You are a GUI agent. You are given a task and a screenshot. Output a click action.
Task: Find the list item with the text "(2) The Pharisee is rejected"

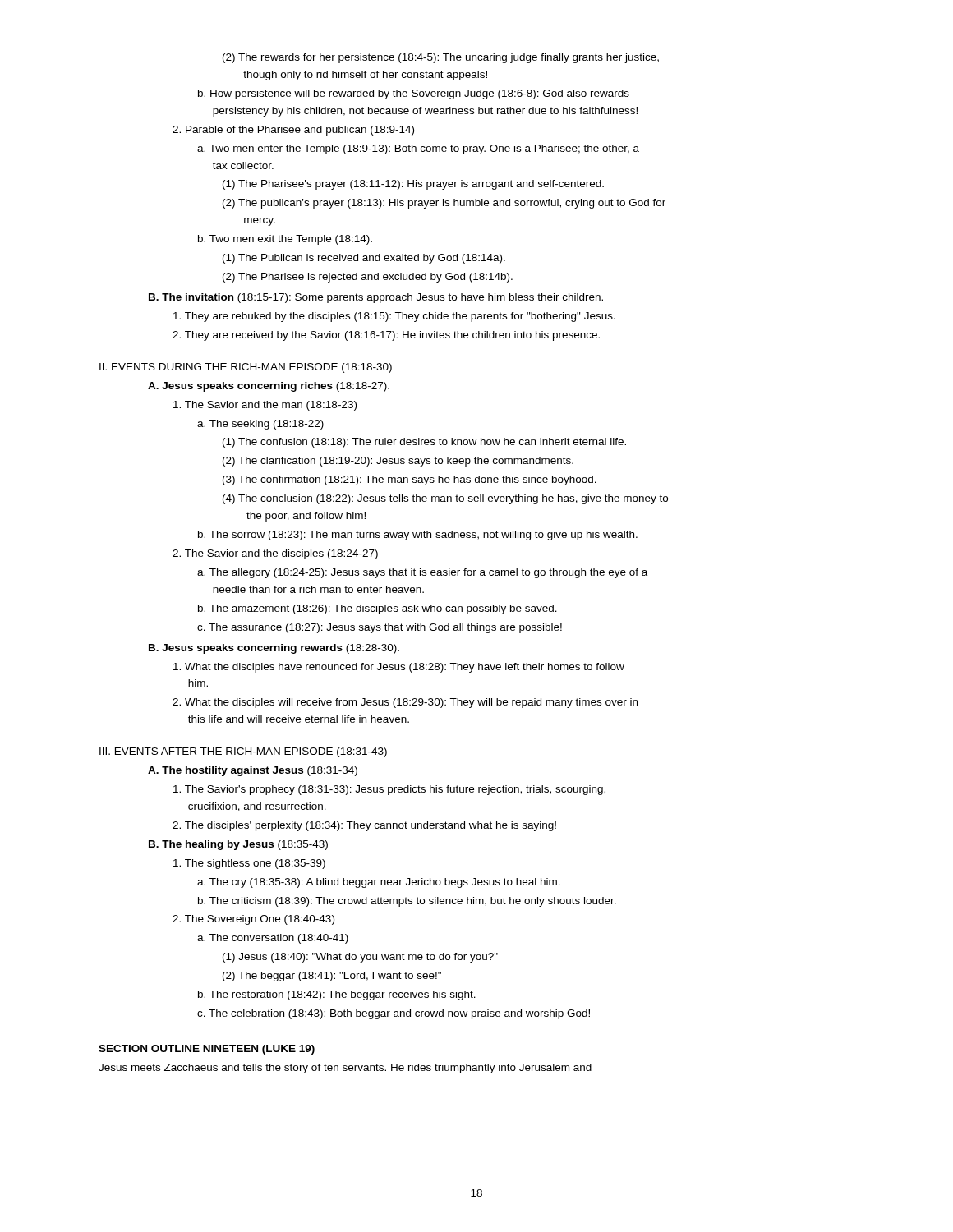point(368,276)
